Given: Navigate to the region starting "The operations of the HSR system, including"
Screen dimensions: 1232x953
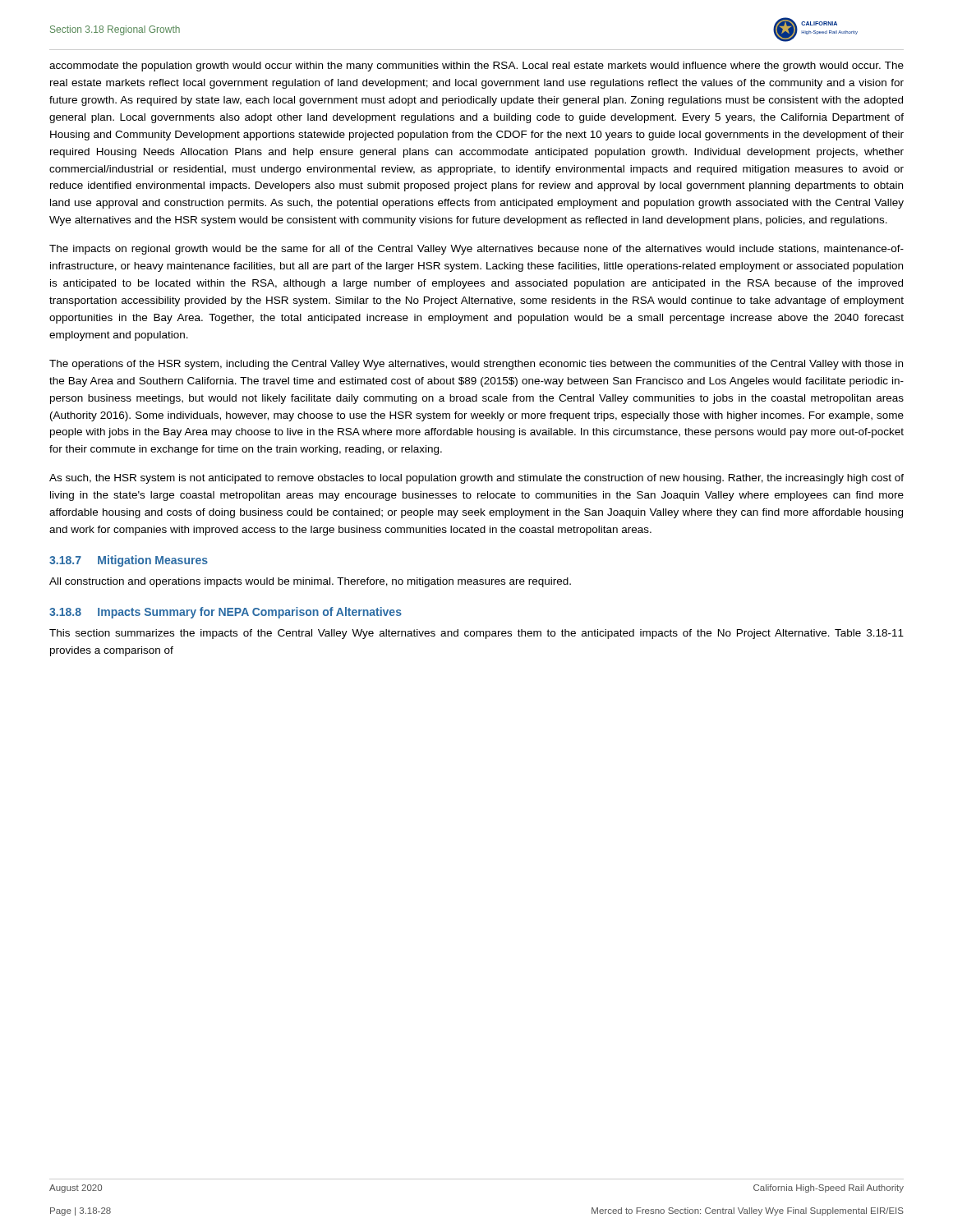Looking at the screenshot, I should 476,406.
